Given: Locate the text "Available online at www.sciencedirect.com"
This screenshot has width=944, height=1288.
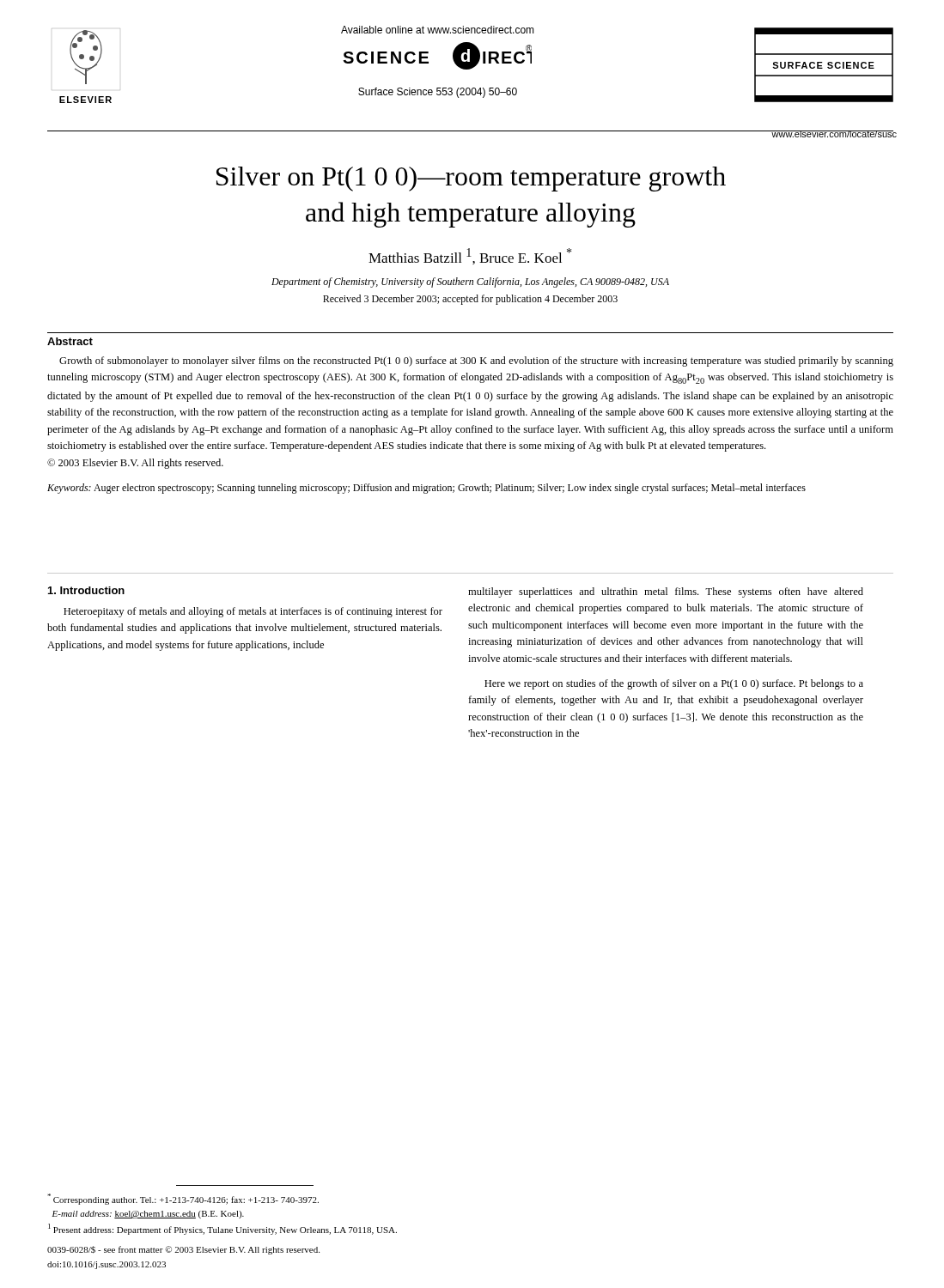Looking at the screenshot, I should click(438, 30).
